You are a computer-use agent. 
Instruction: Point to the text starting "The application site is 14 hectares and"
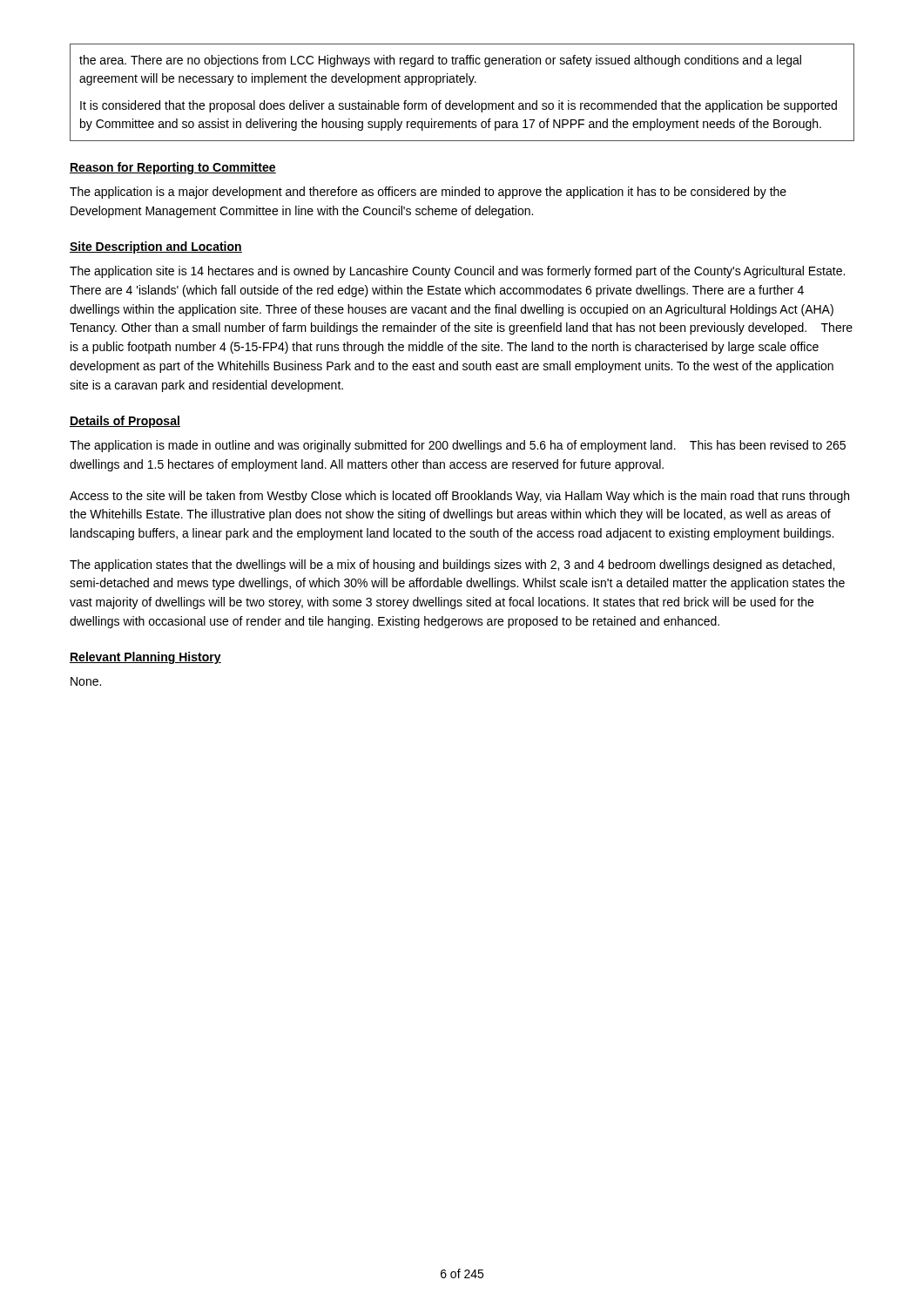[x=461, y=328]
